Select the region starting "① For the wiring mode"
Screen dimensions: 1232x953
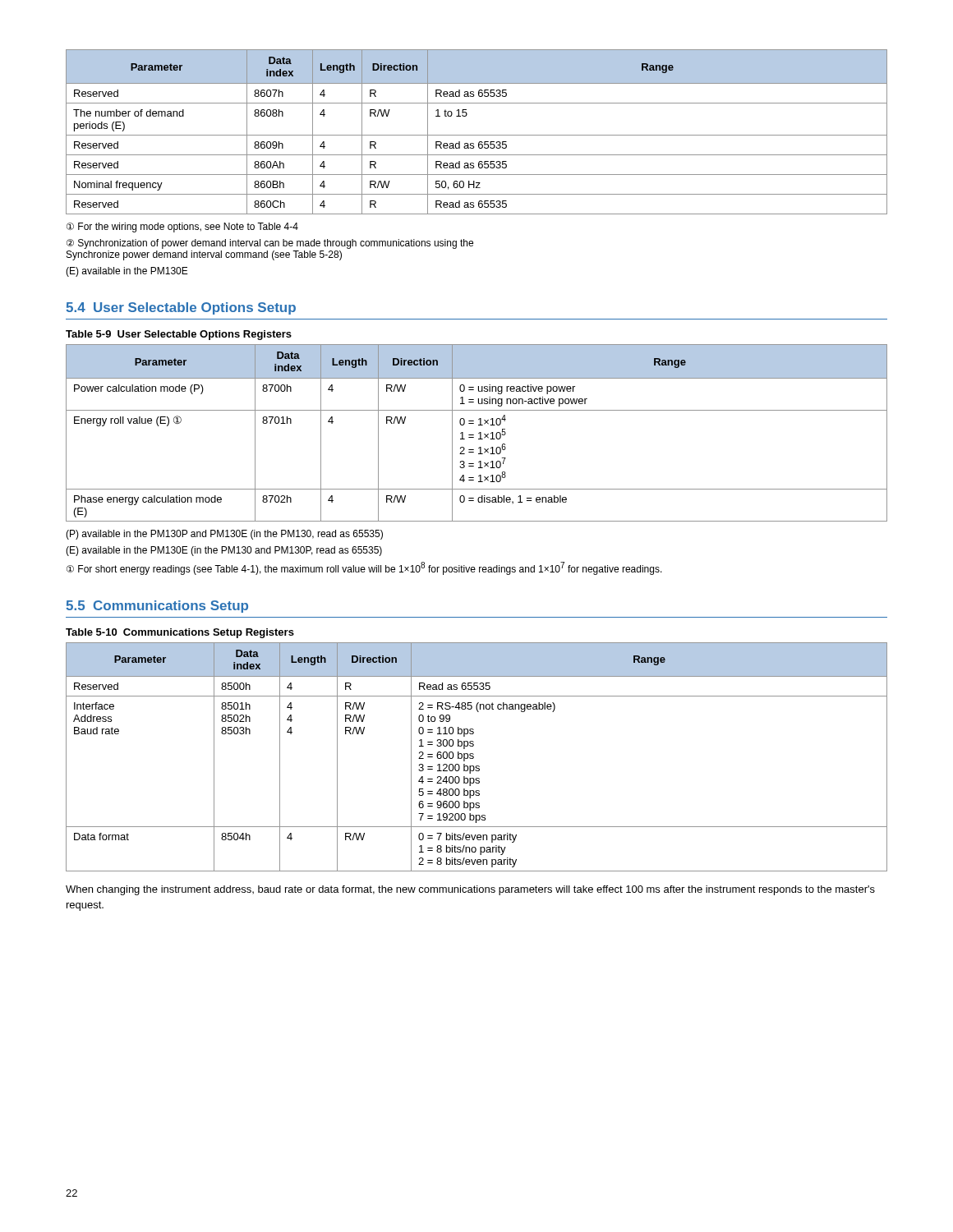pos(182,228)
